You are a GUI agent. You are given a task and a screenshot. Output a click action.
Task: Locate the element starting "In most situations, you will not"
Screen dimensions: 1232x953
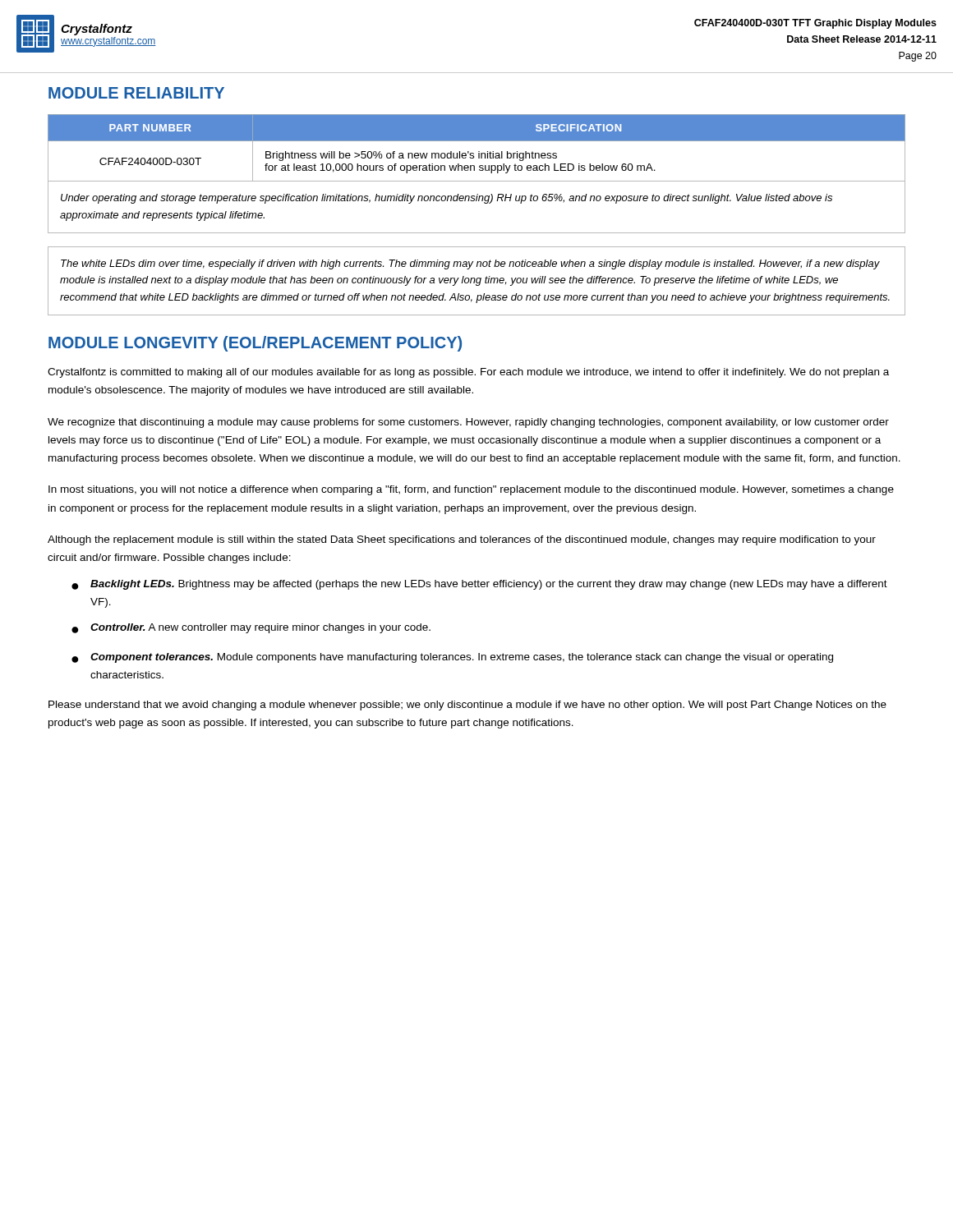tap(471, 499)
